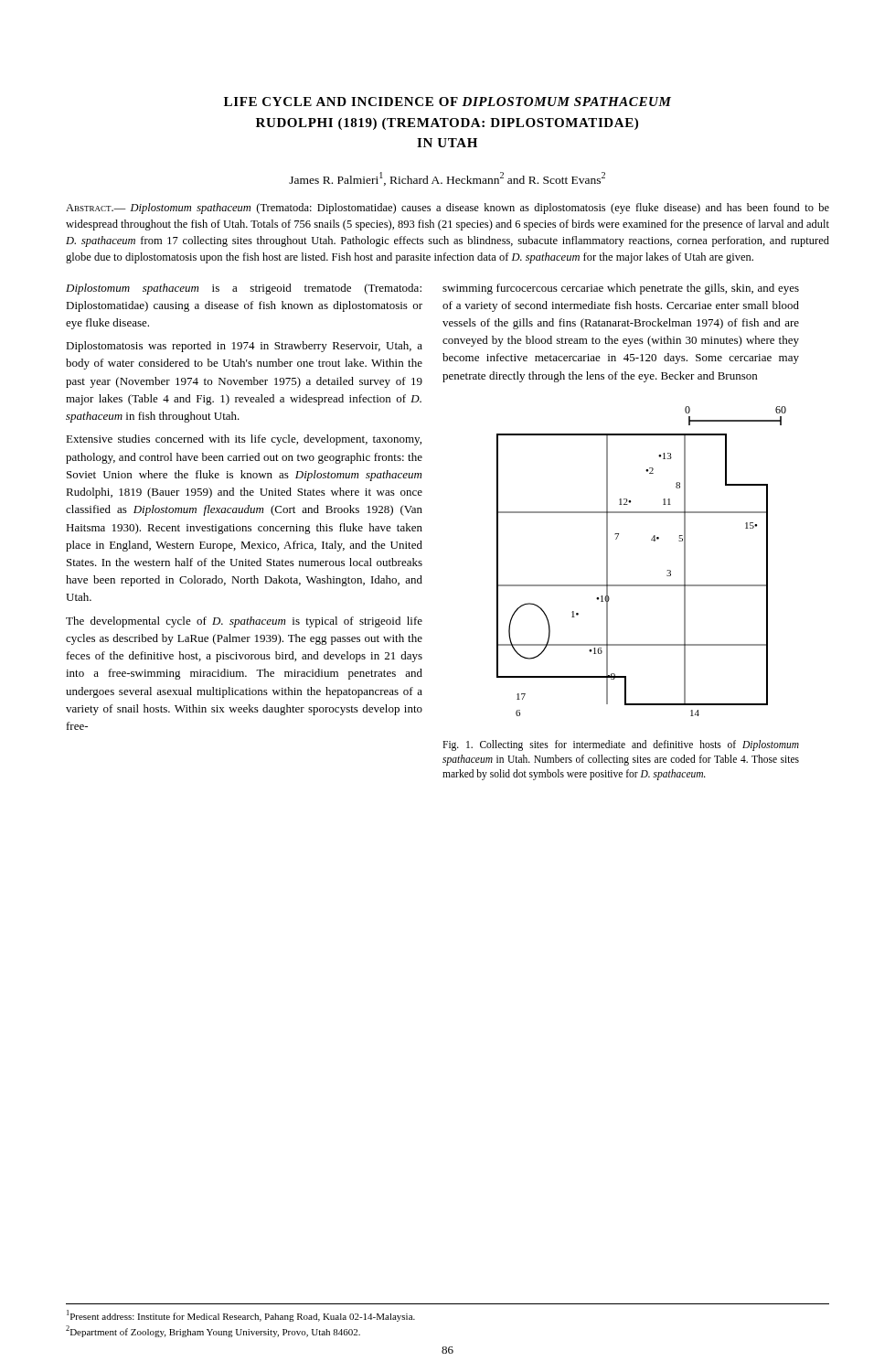This screenshot has height=1372, width=895.
Task: Select the text block starting "Abstract.— Diplostomum spathaceum (Trematoda: Diplostomatidae) causes a disease"
Action: coord(448,232)
